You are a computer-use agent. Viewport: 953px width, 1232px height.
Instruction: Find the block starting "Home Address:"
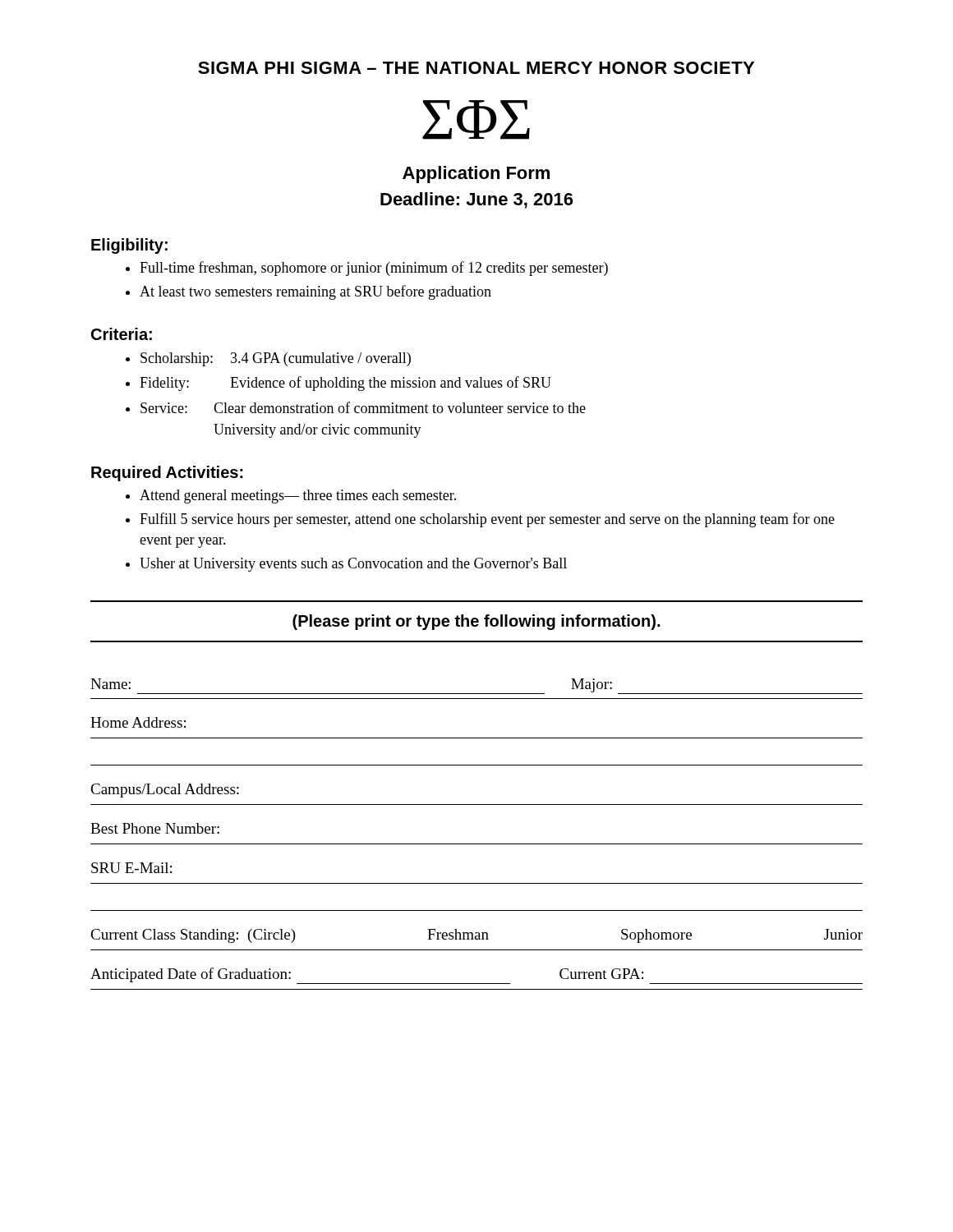click(x=139, y=723)
